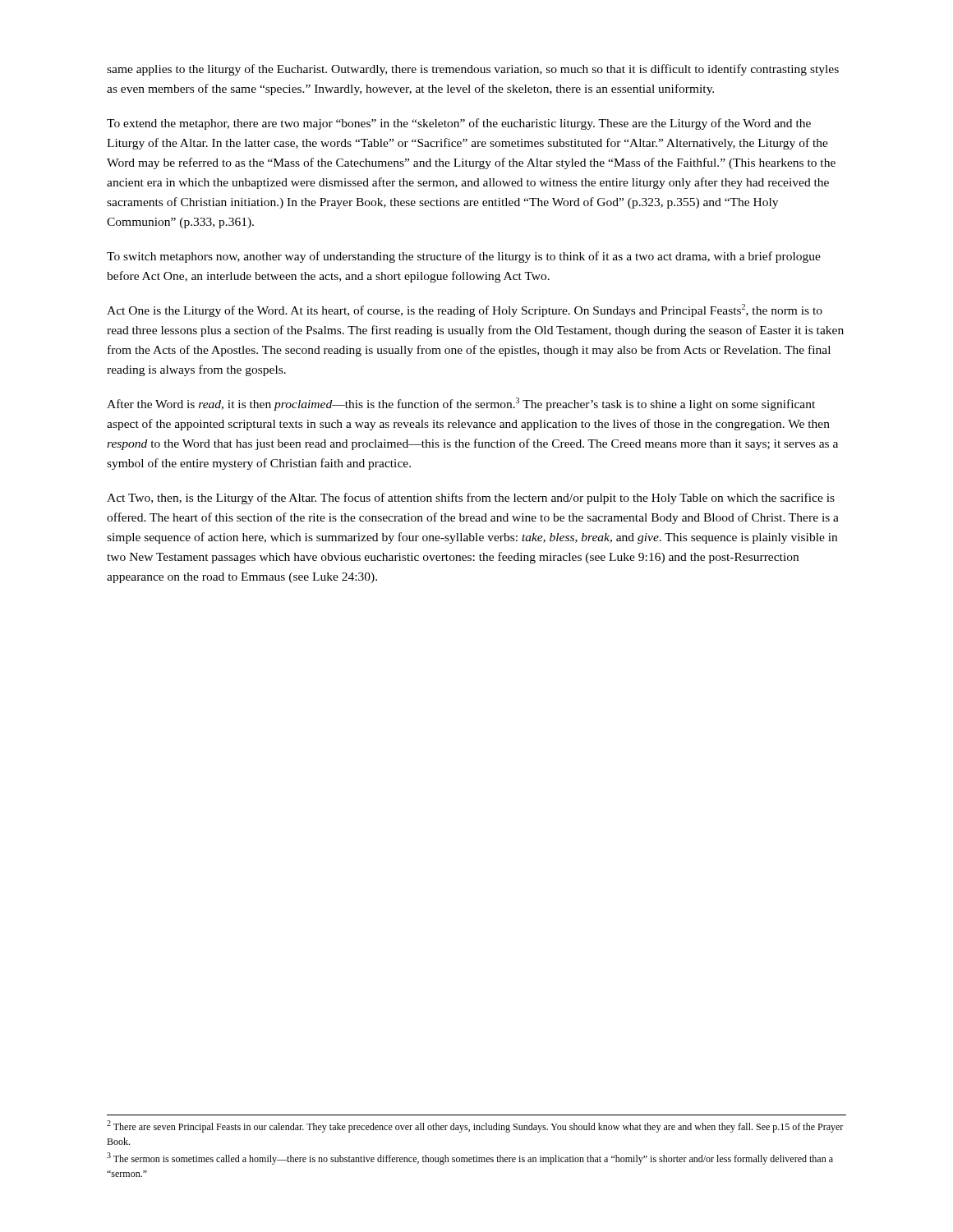Click the passage that begins "Act Two, then, is"
Image resolution: width=953 pixels, height=1232 pixels.
click(473, 537)
